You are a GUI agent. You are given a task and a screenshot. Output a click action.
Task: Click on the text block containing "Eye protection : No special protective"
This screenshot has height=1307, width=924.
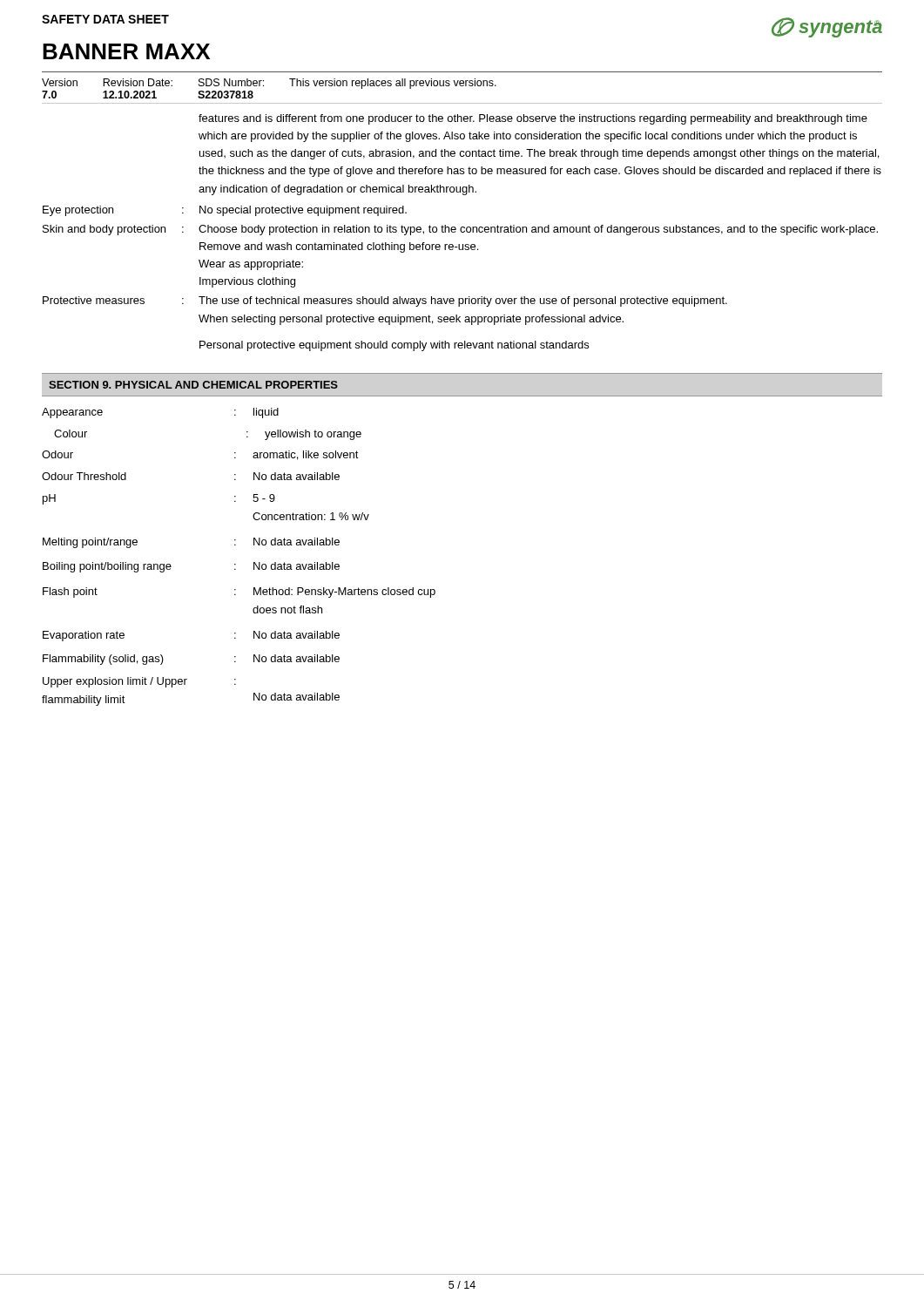click(225, 210)
